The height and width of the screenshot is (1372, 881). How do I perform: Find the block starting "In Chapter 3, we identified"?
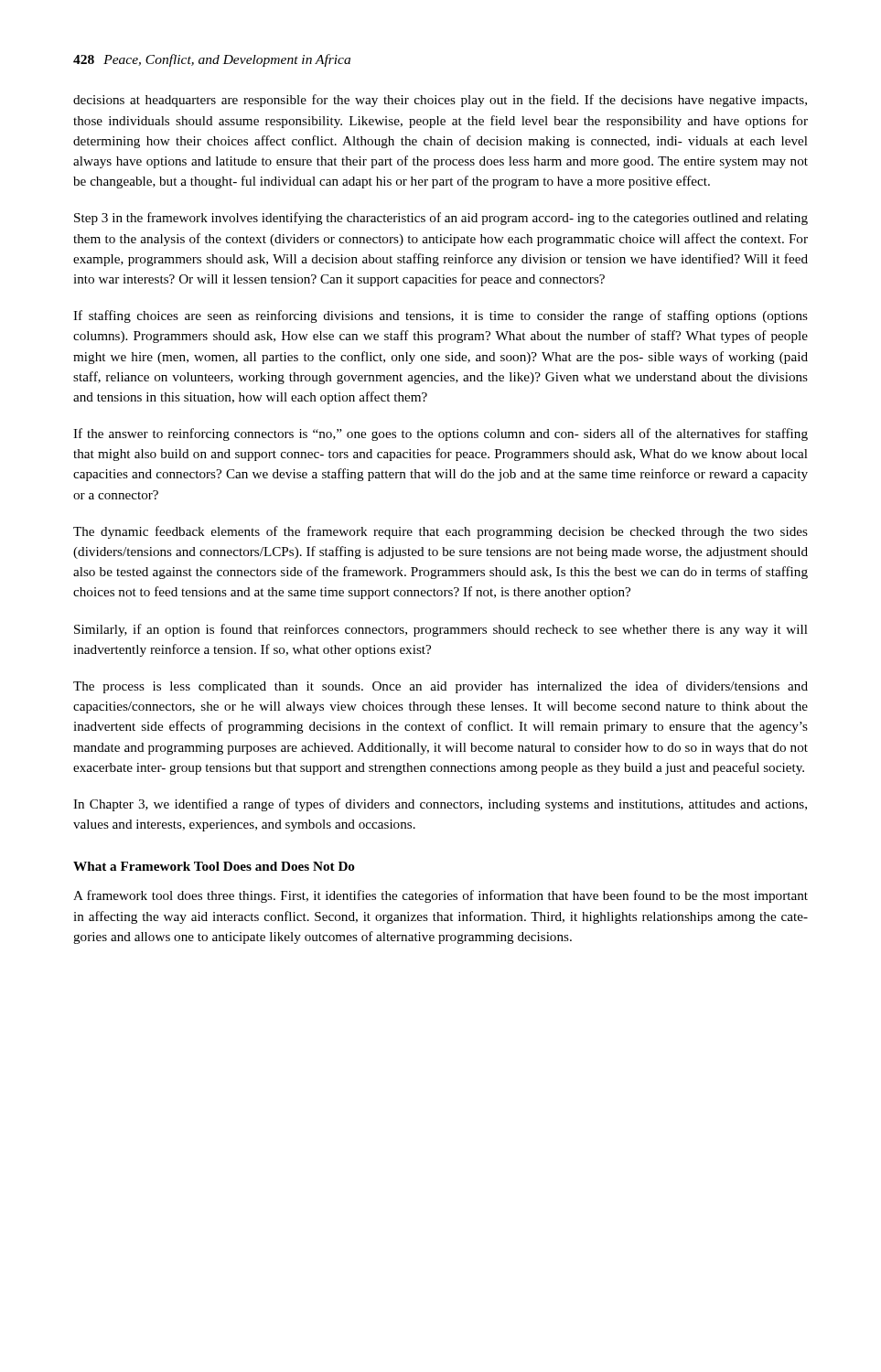[440, 814]
